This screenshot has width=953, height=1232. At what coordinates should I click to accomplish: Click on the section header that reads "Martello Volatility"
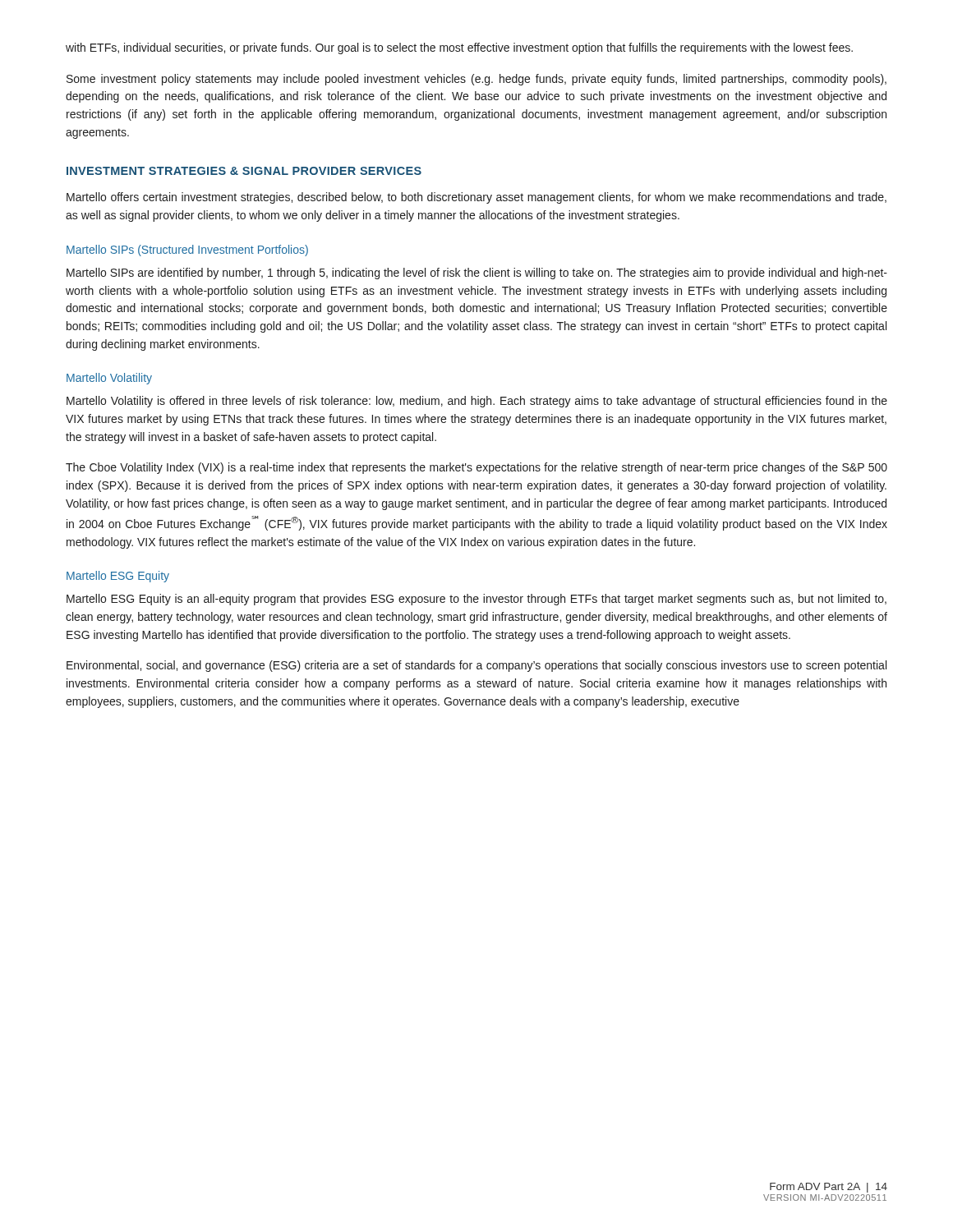pos(109,378)
